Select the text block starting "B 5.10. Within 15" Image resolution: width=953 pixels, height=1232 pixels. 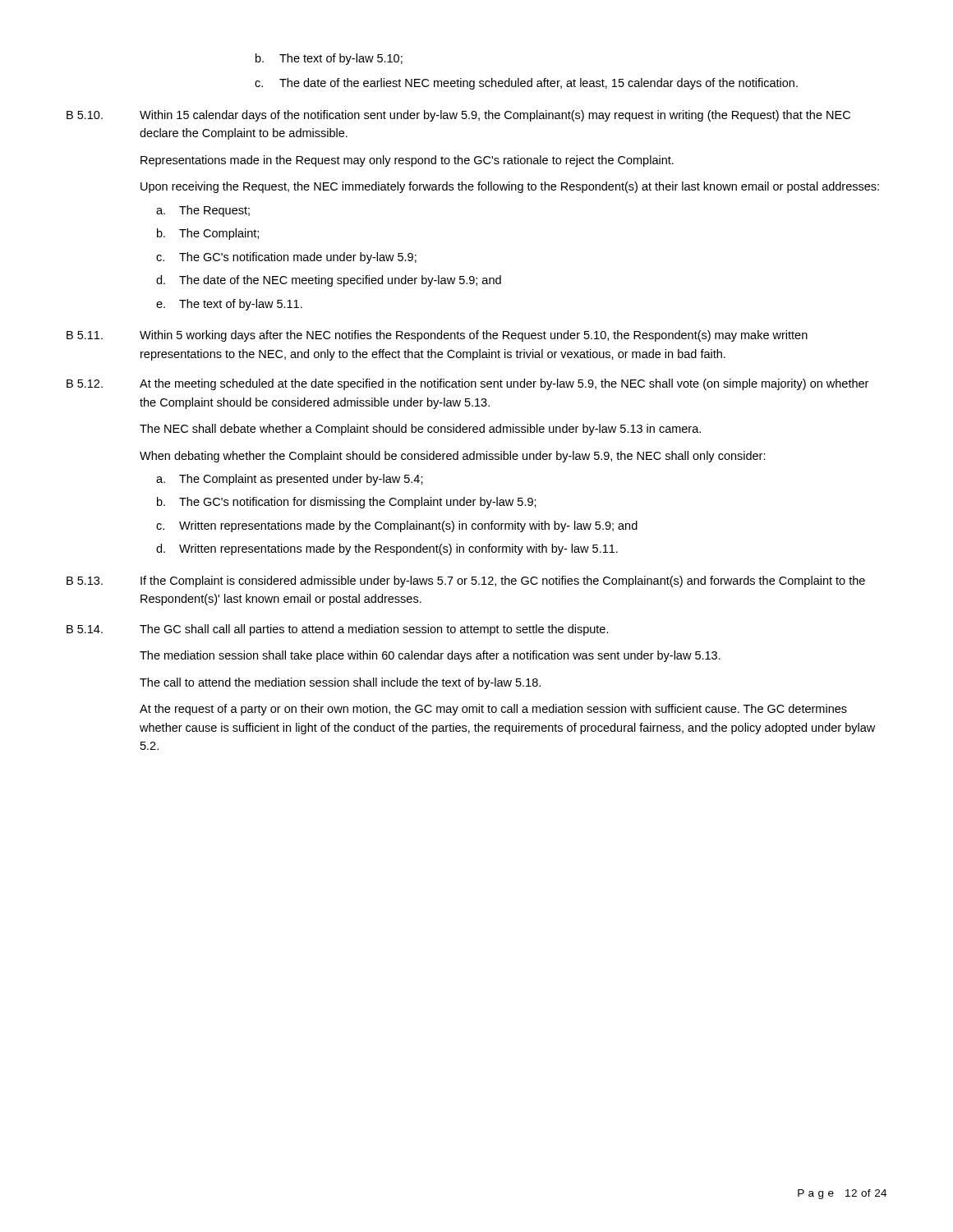(x=476, y=124)
